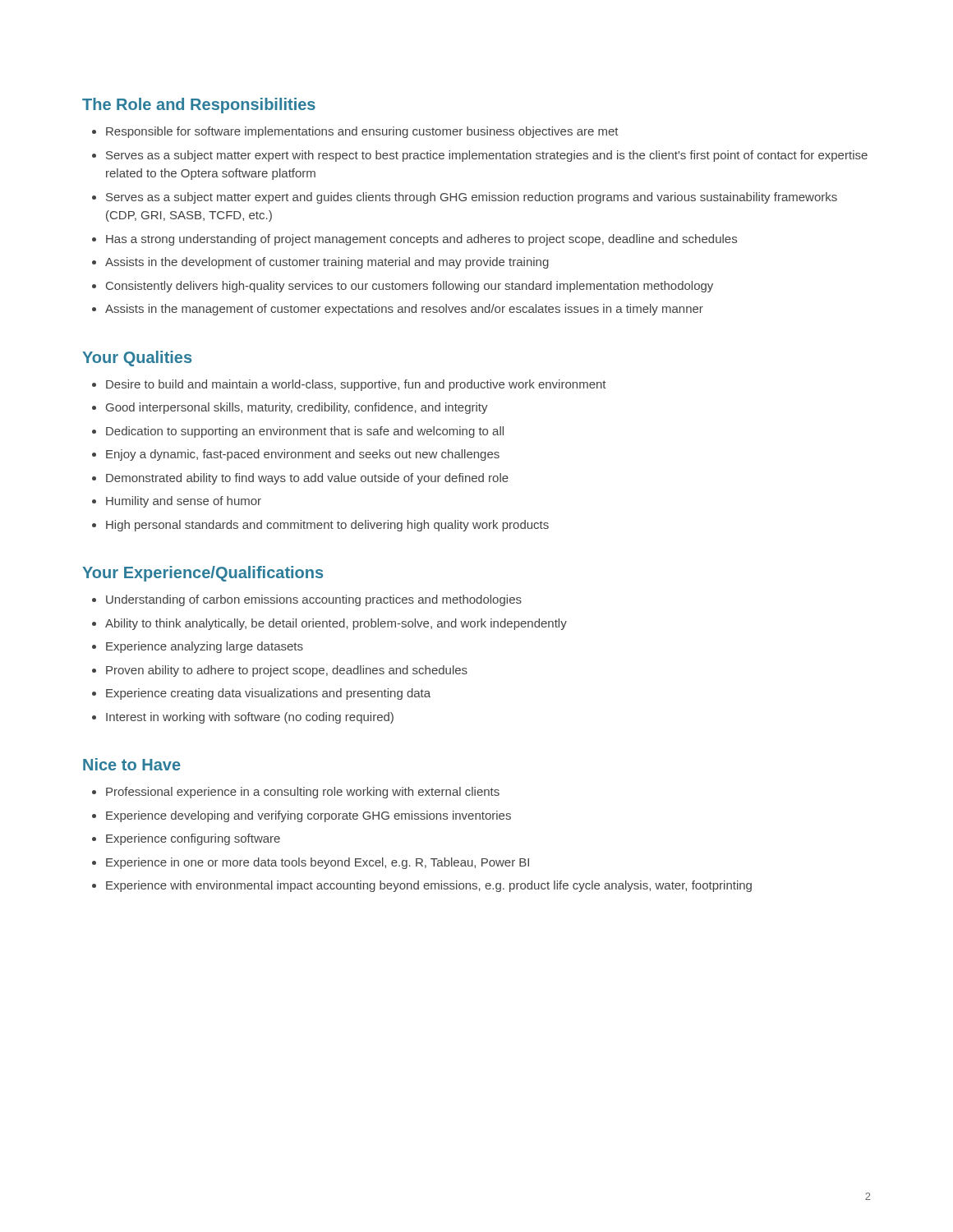Where is the passage that starts "Experience creating data visualizations and"?
The width and height of the screenshot is (953, 1232).
(x=268, y=693)
